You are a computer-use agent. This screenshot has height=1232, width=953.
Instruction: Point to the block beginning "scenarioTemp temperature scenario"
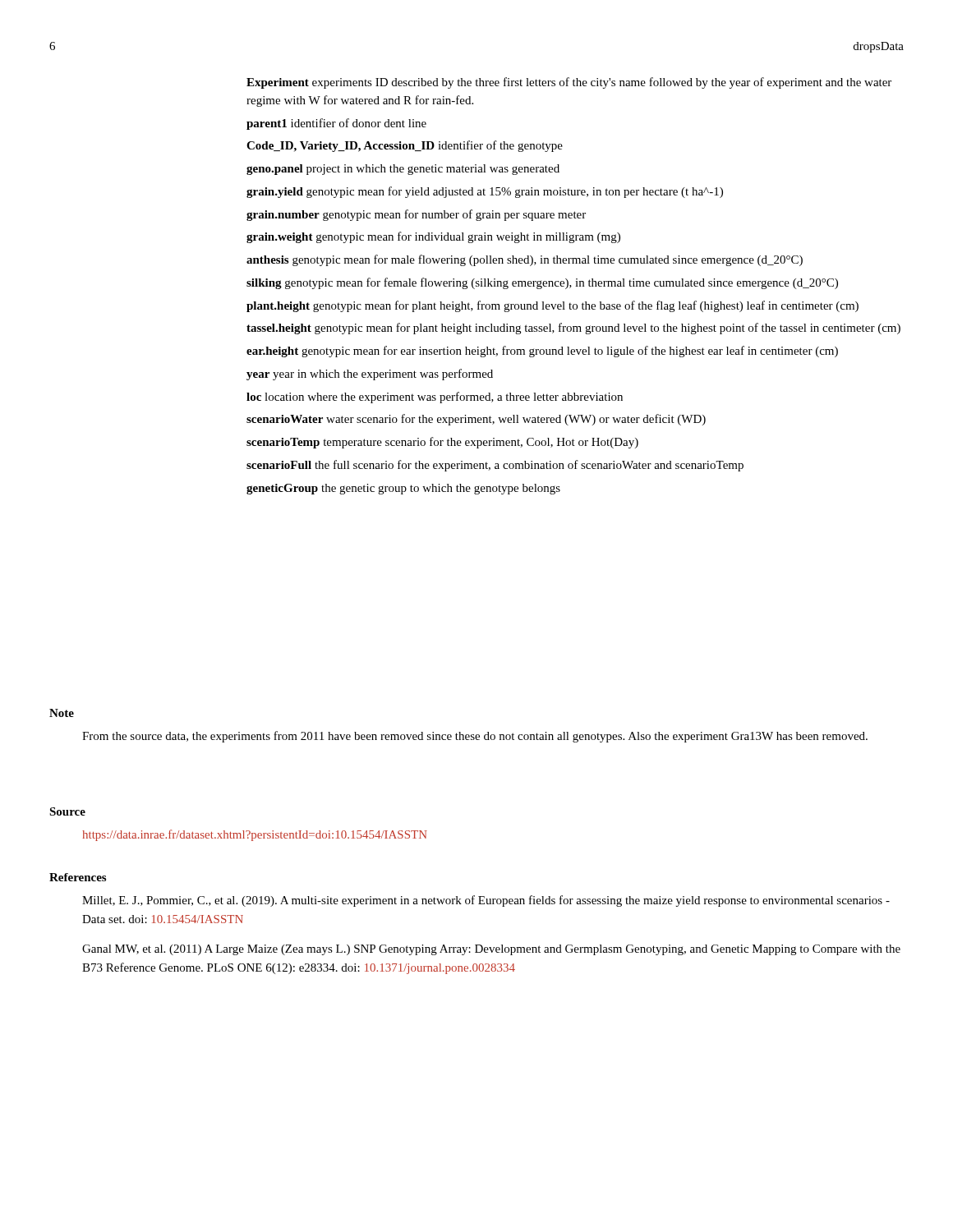[442, 442]
